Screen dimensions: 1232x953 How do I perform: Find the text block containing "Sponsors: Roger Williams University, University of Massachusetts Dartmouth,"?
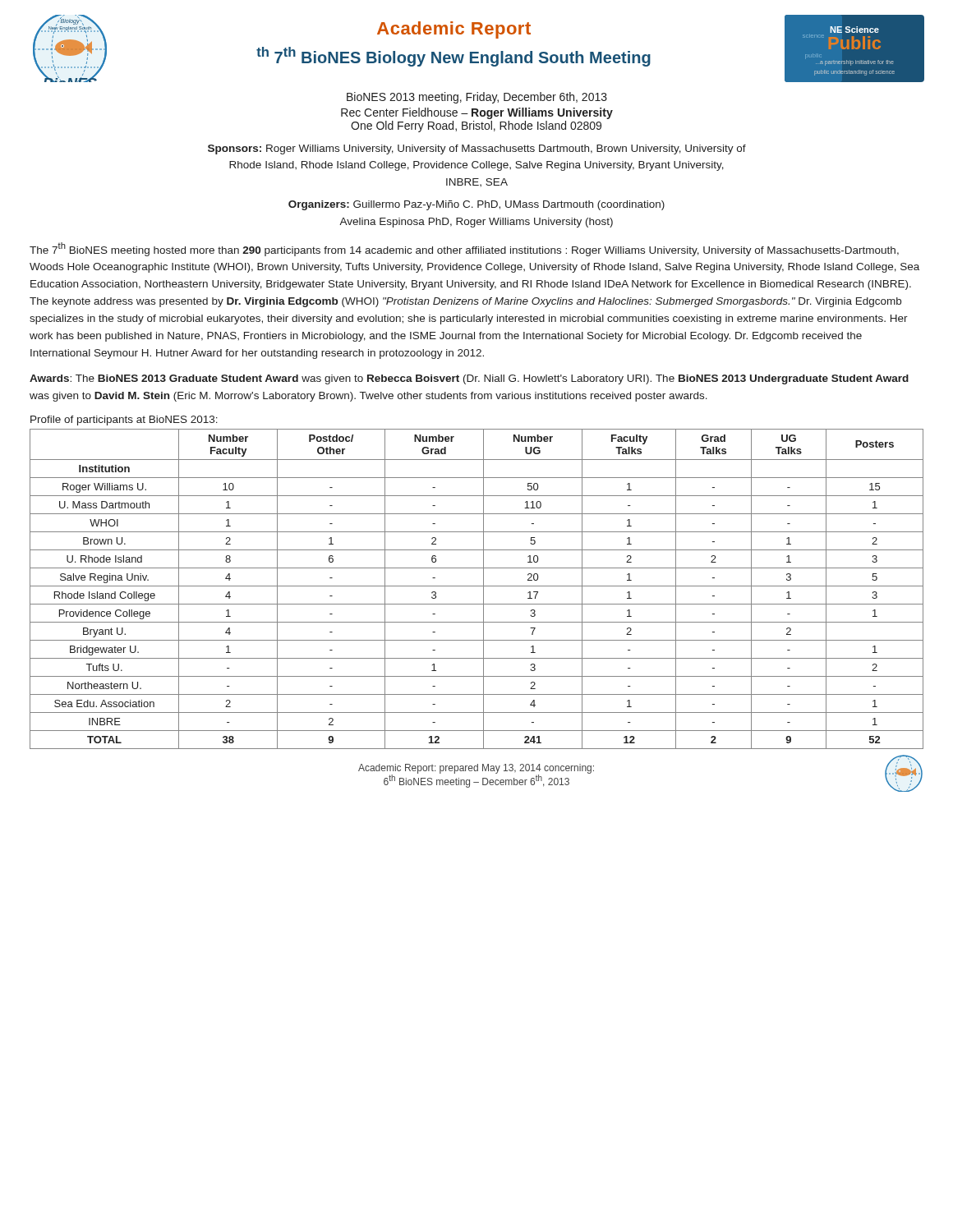click(476, 165)
